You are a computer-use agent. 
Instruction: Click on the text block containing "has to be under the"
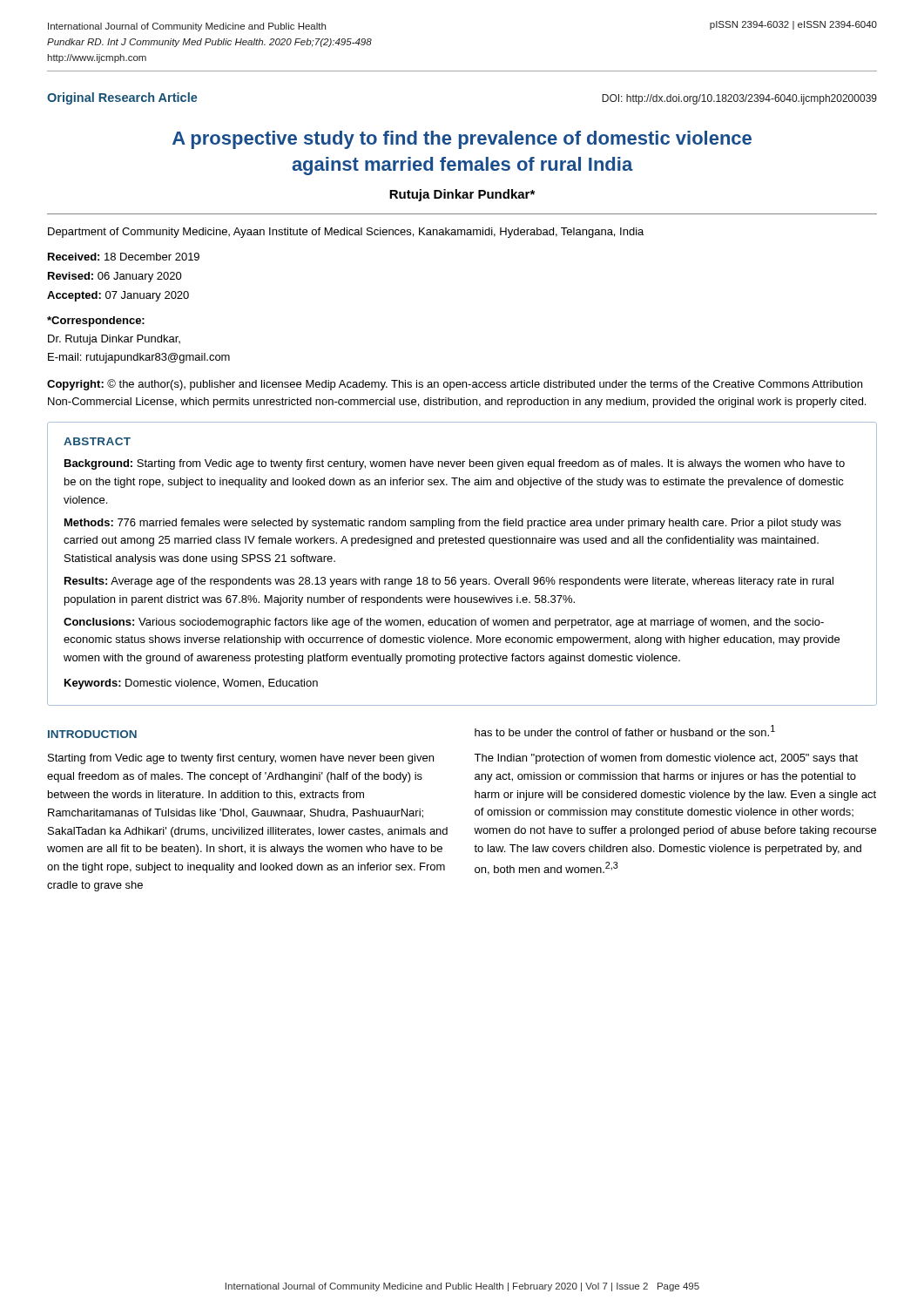676,800
